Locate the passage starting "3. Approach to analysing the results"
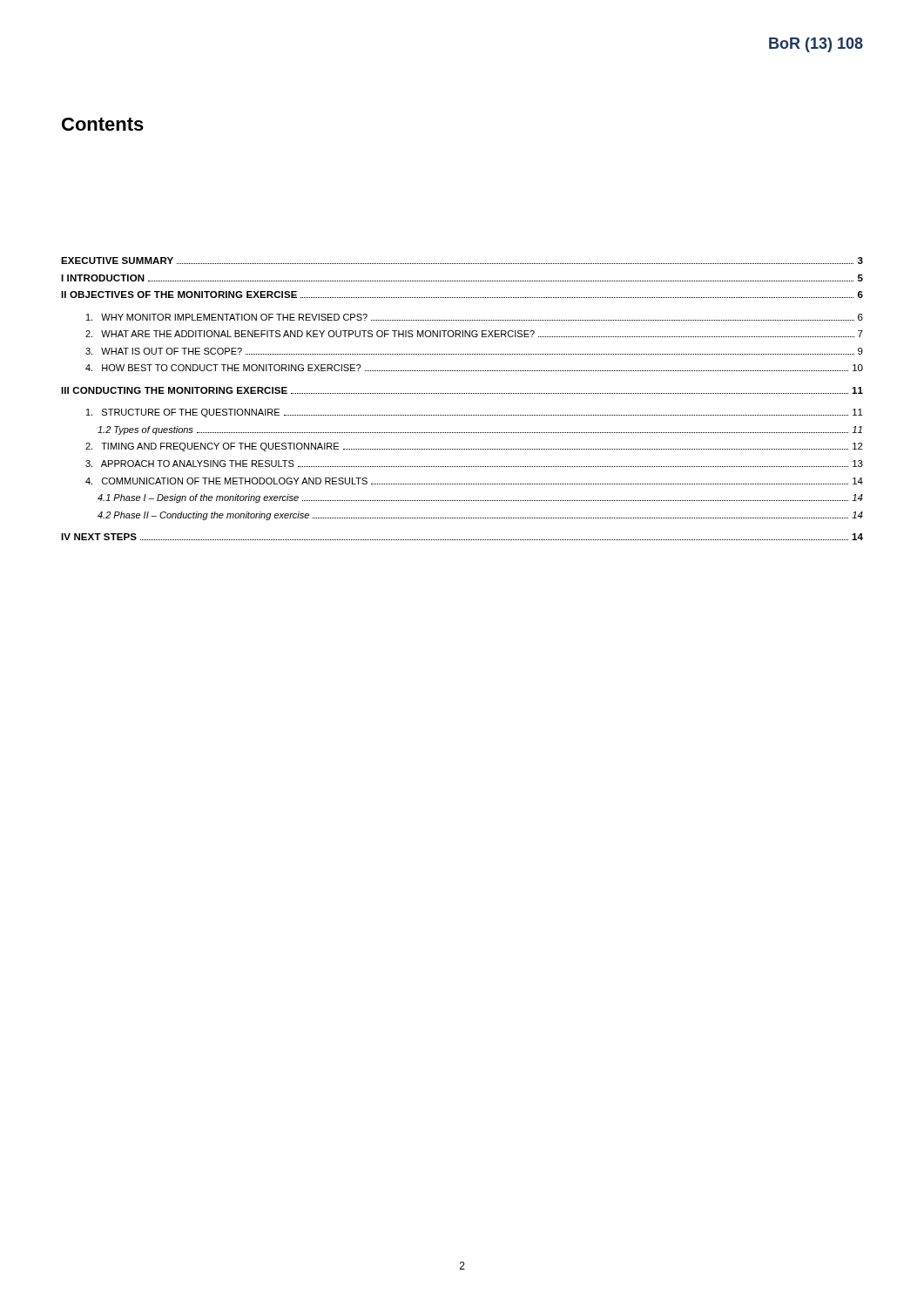Image resolution: width=924 pixels, height=1307 pixels. click(474, 464)
